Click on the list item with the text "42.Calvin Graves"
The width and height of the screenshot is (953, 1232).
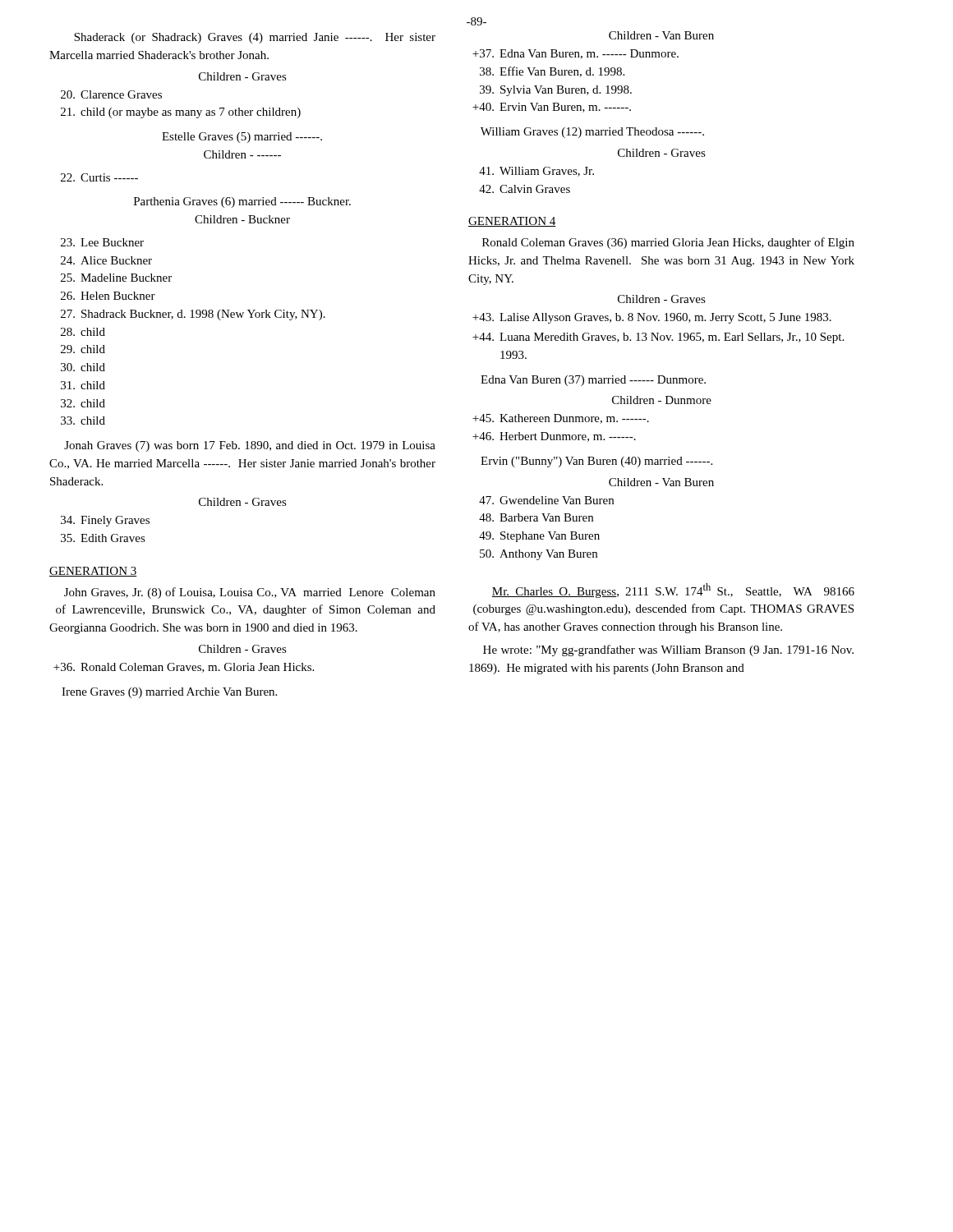point(525,189)
